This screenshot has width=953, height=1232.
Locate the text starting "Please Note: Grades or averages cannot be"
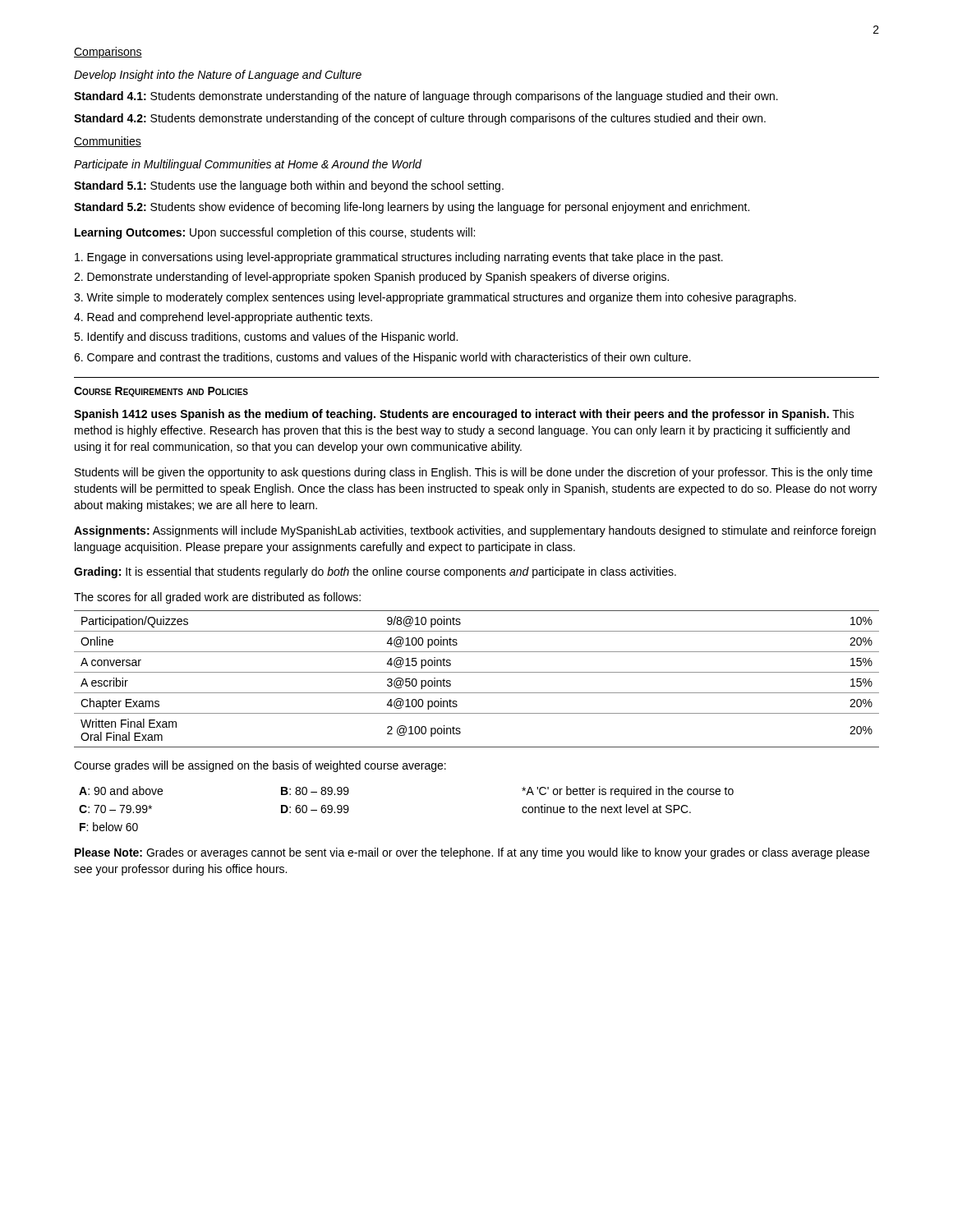pyautogui.click(x=476, y=861)
